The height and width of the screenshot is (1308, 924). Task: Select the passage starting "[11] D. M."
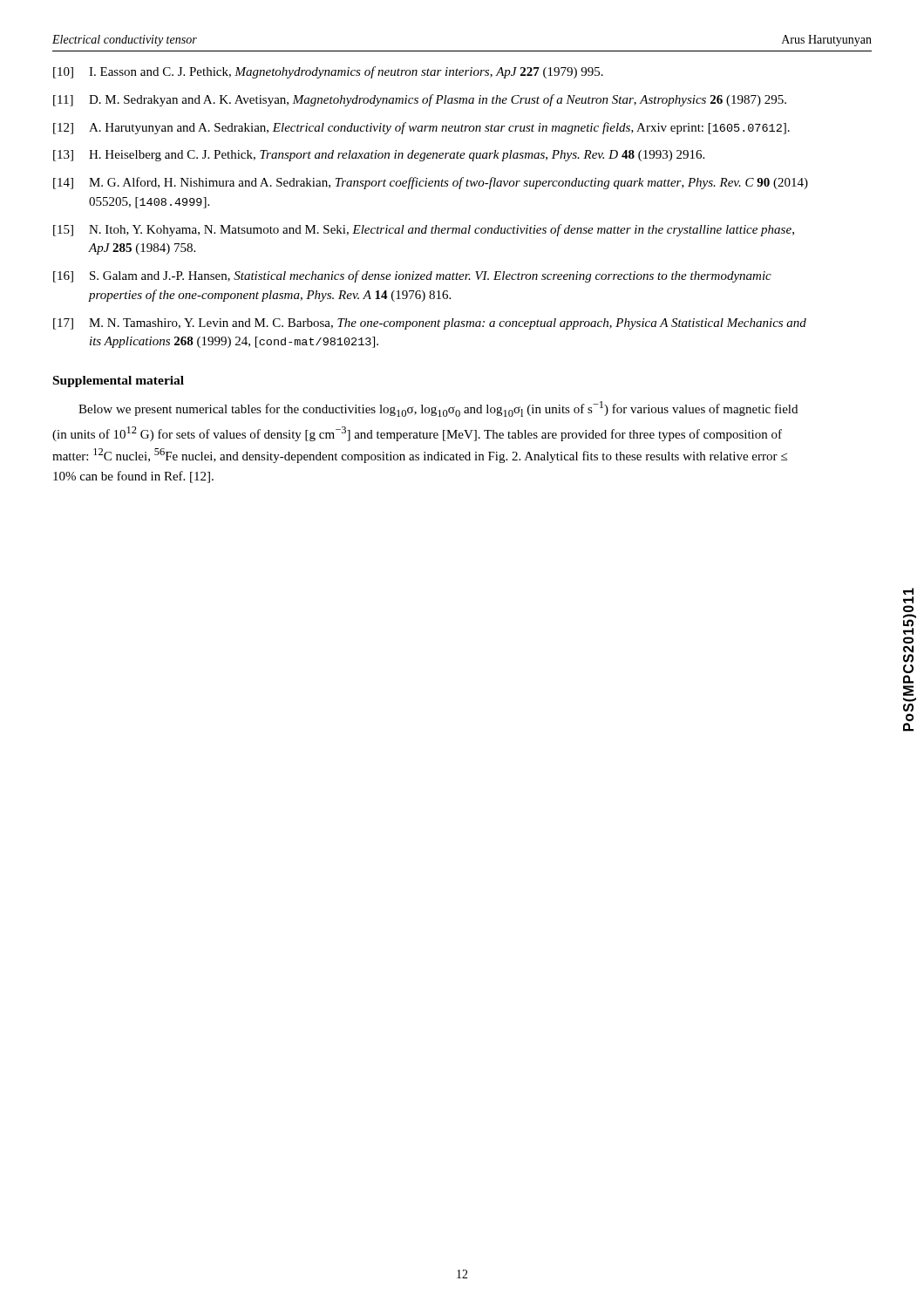[x=432, y=100]
